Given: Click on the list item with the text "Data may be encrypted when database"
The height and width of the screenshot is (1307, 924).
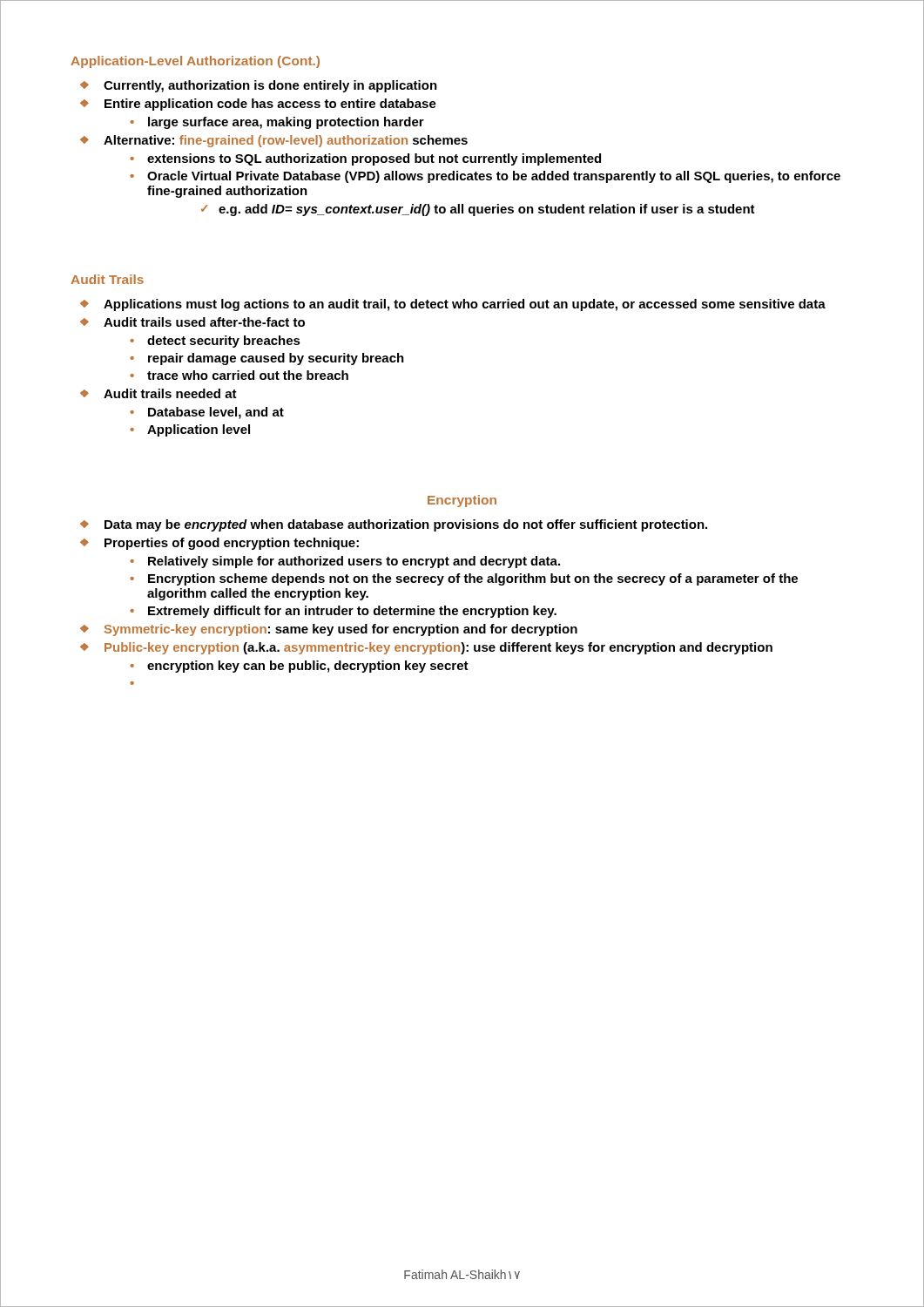Looking at the screenshot, I should coord(406,524).
